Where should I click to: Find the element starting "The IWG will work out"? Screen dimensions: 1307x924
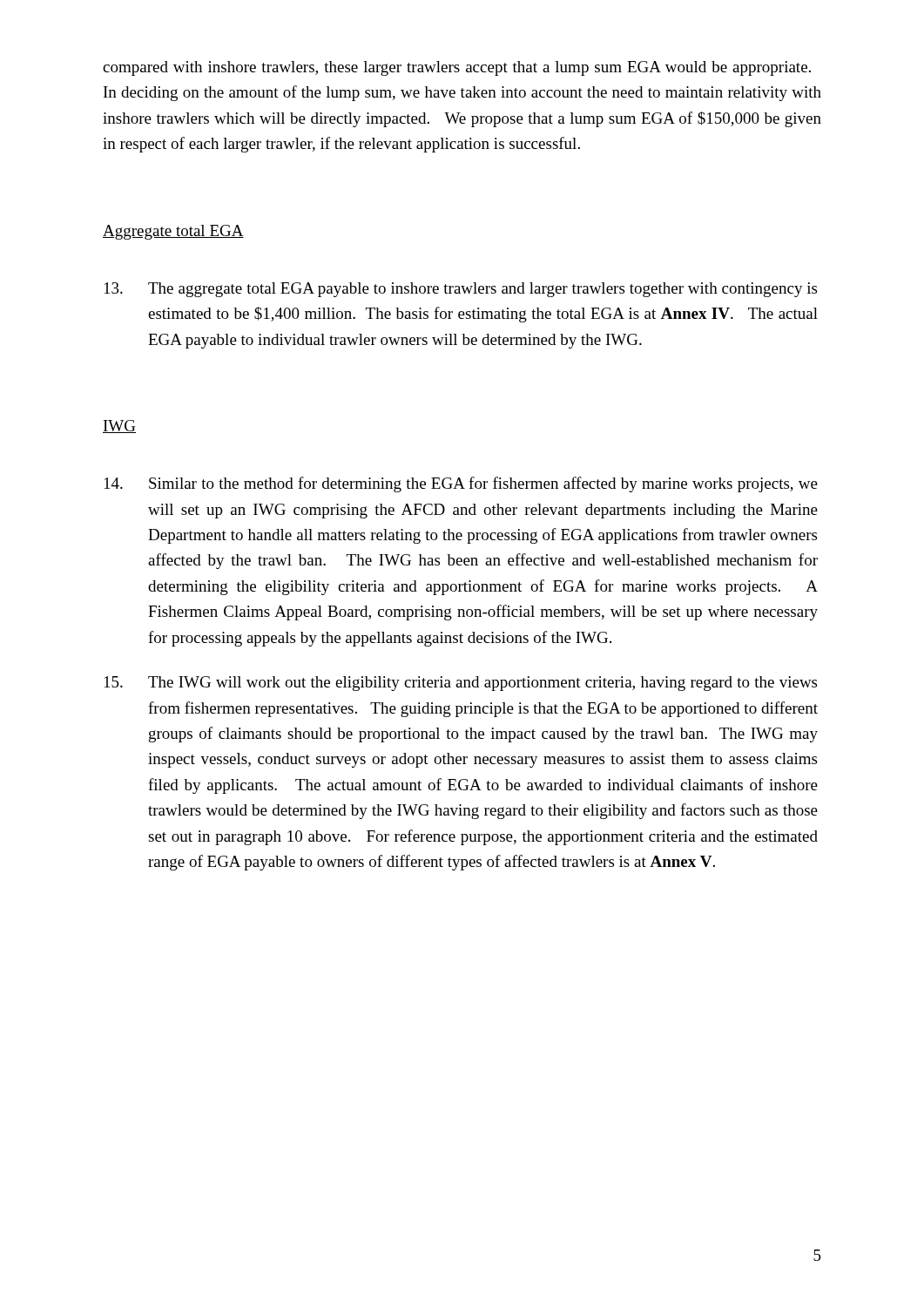click(x=460, y=772)
